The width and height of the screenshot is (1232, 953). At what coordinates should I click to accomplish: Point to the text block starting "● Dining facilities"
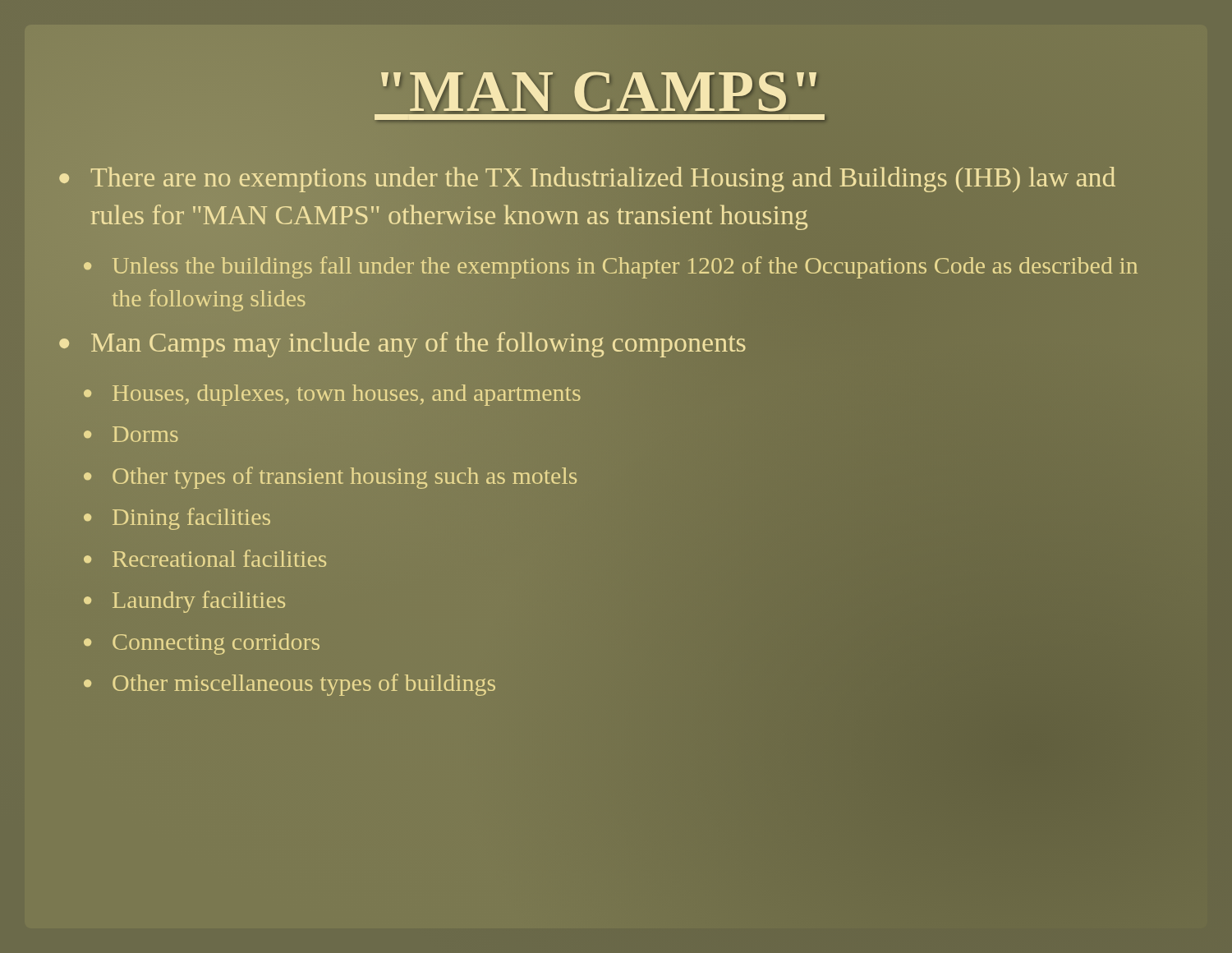(177, 519)
